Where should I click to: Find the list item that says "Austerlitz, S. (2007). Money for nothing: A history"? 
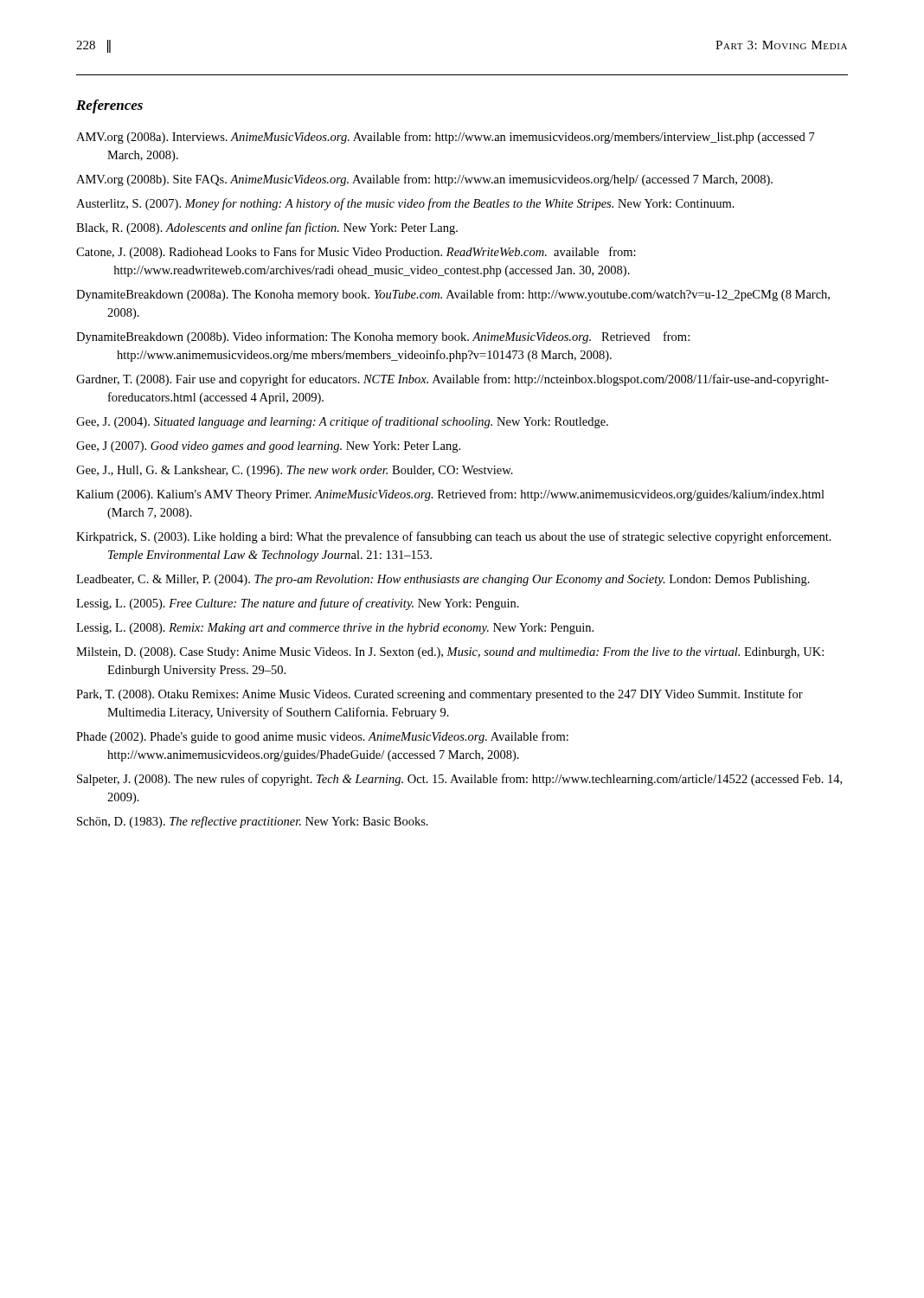405,203
